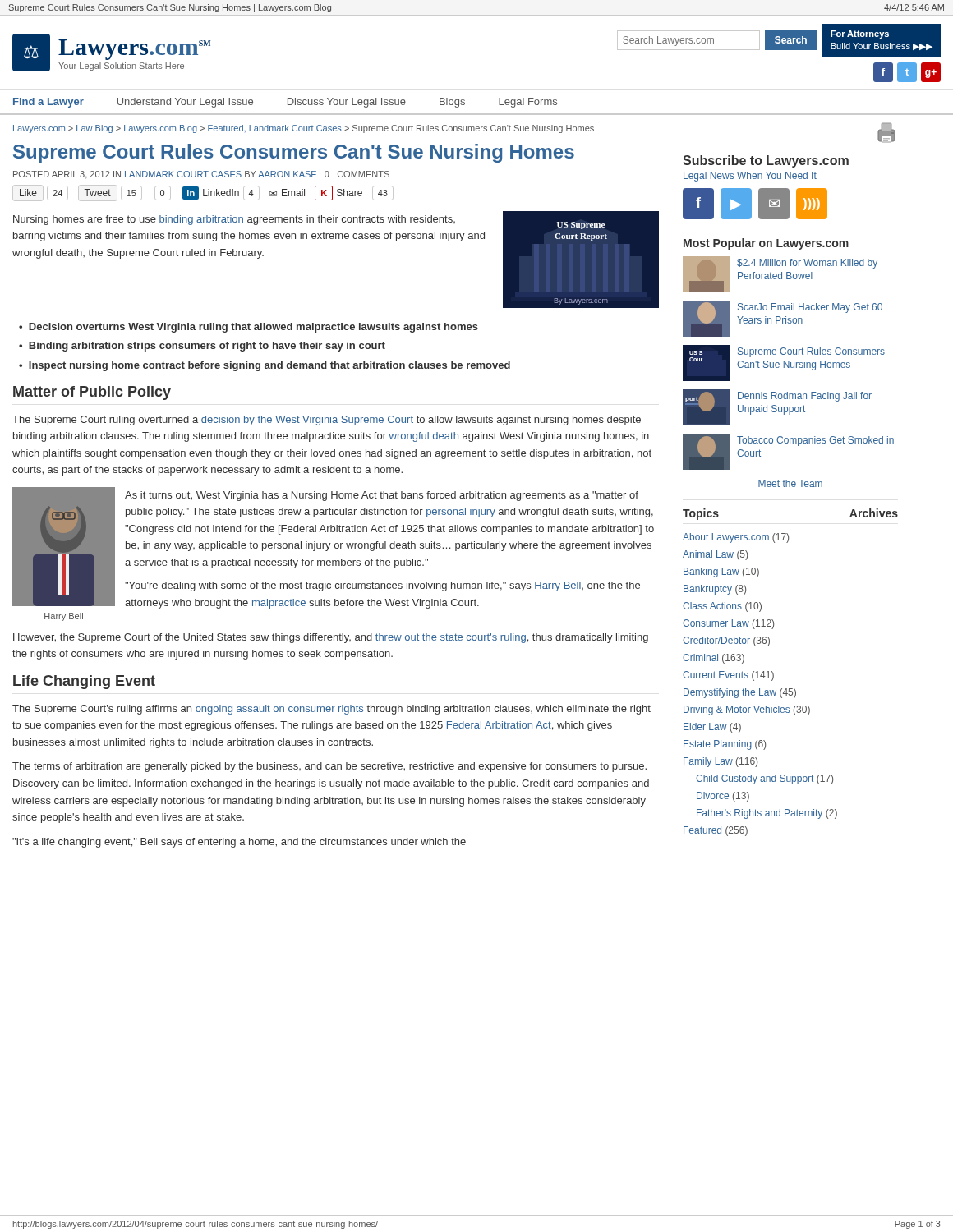Select the section header containing "Life Changing Event"
This screenshot has width=953, height=1232.
(84, 681)
